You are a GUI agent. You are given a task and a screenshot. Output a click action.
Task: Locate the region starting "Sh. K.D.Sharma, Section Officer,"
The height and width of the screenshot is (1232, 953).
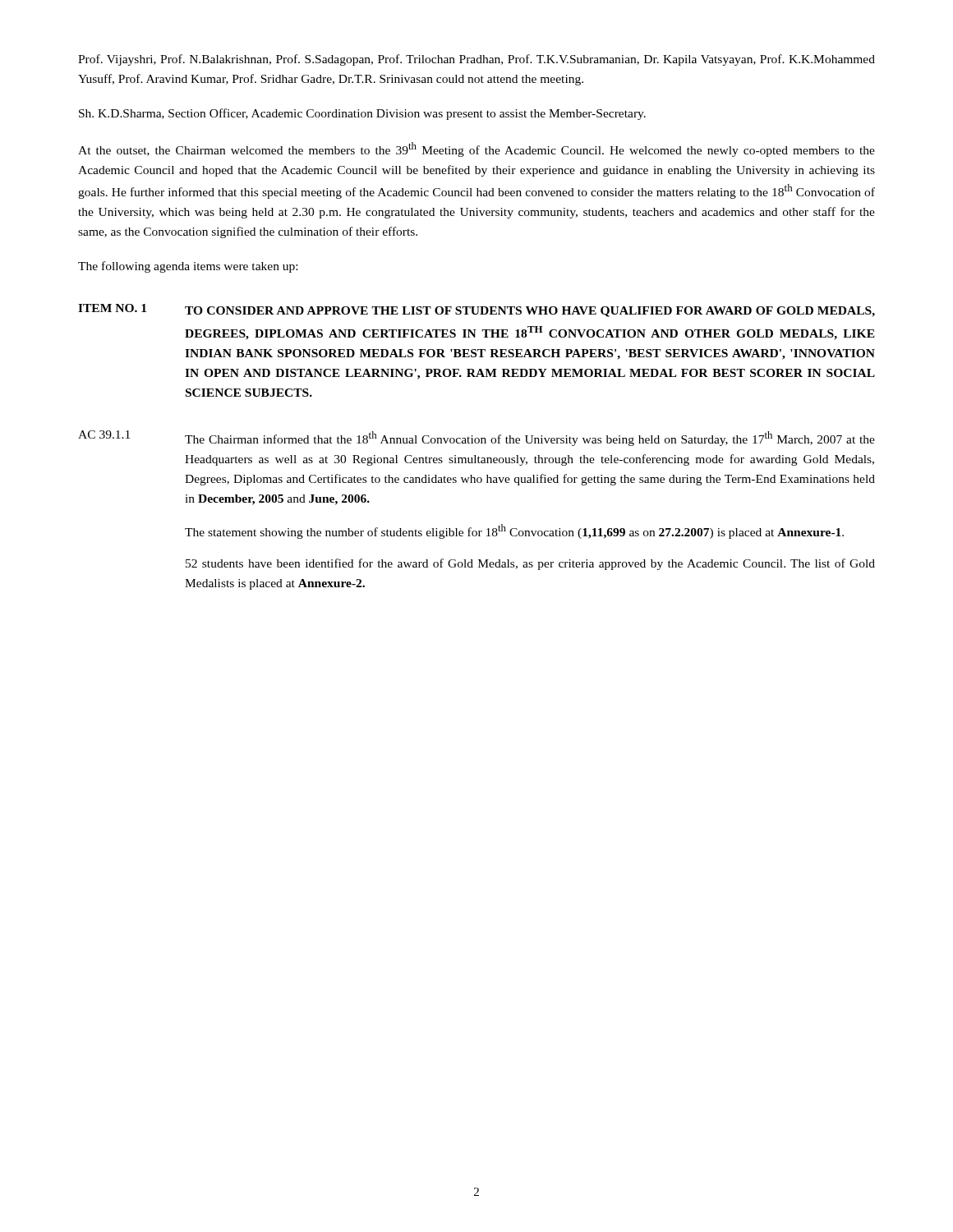362,113
